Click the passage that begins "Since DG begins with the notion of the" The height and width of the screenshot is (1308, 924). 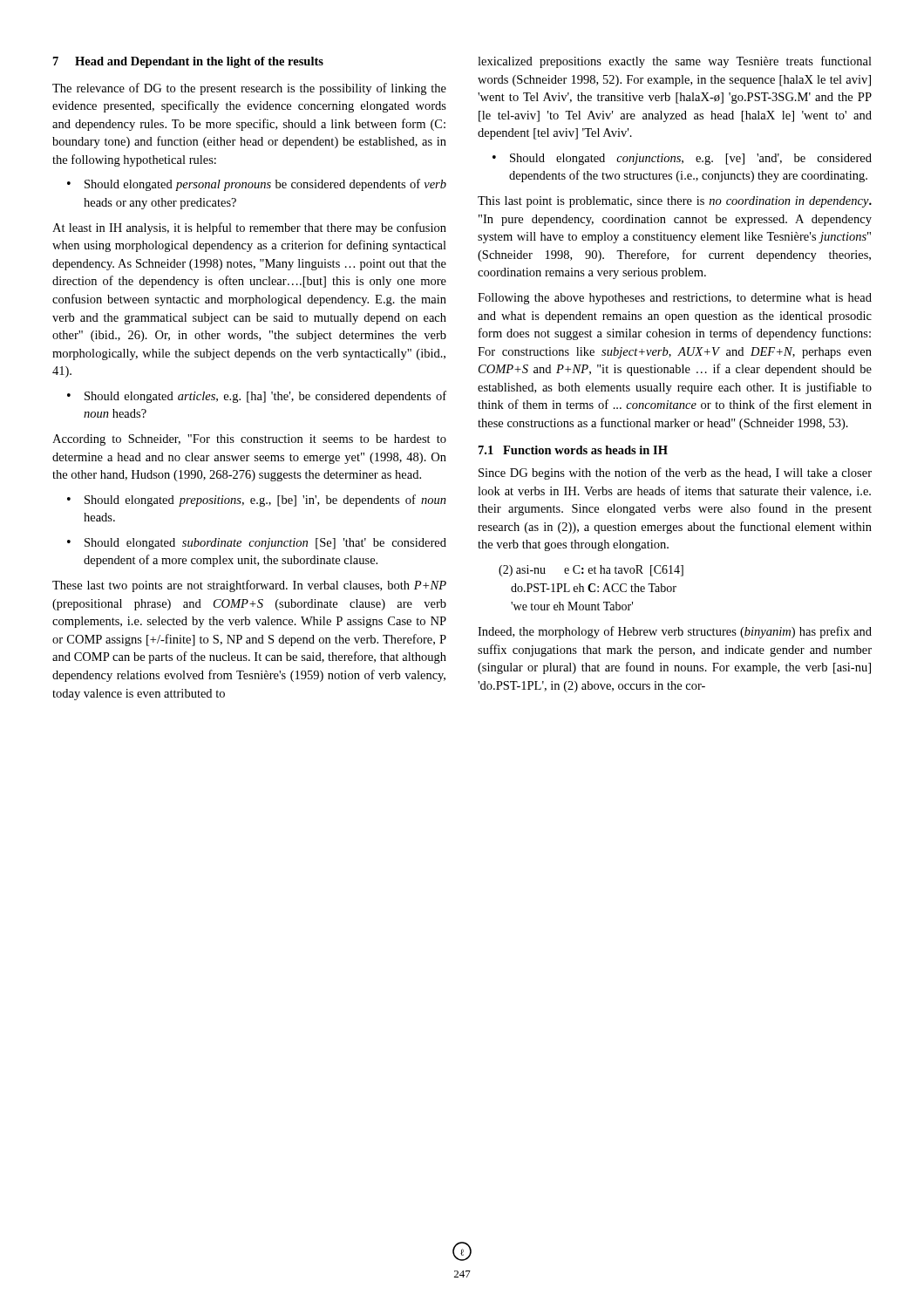tap(675, 509)
